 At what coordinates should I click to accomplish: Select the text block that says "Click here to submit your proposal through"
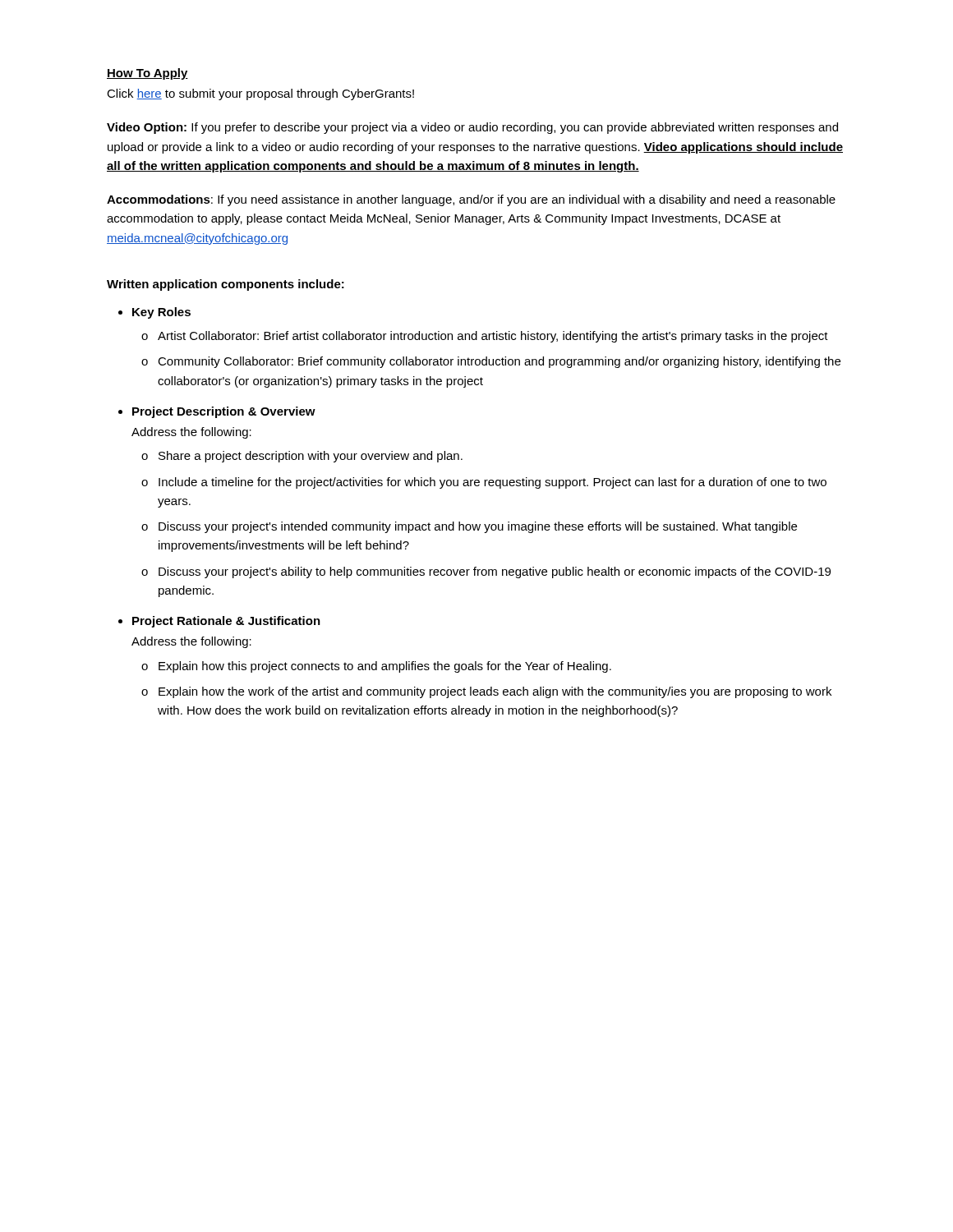[261, 93]
